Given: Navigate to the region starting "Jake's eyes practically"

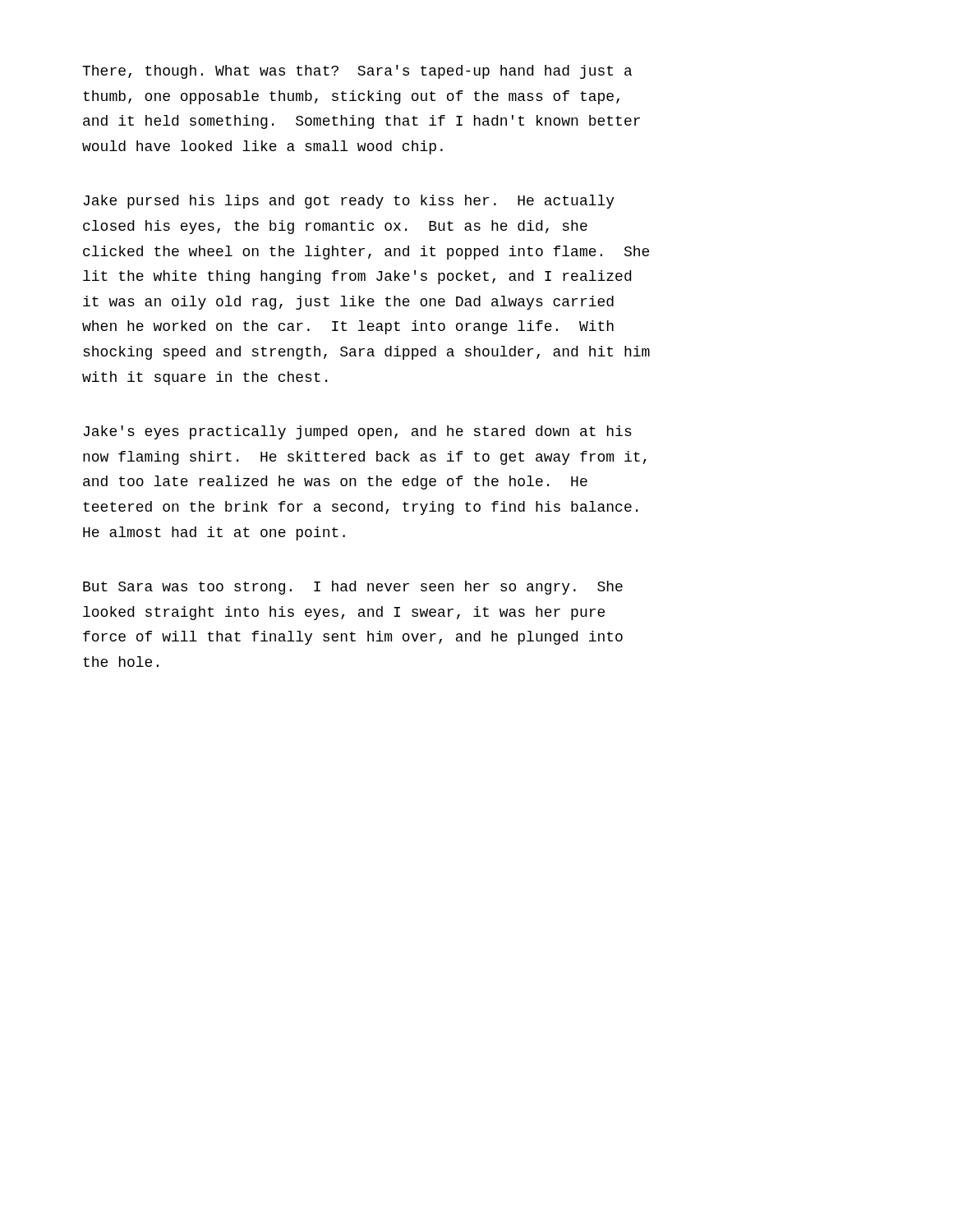Looking at the screenshot, I should point(366,482).
